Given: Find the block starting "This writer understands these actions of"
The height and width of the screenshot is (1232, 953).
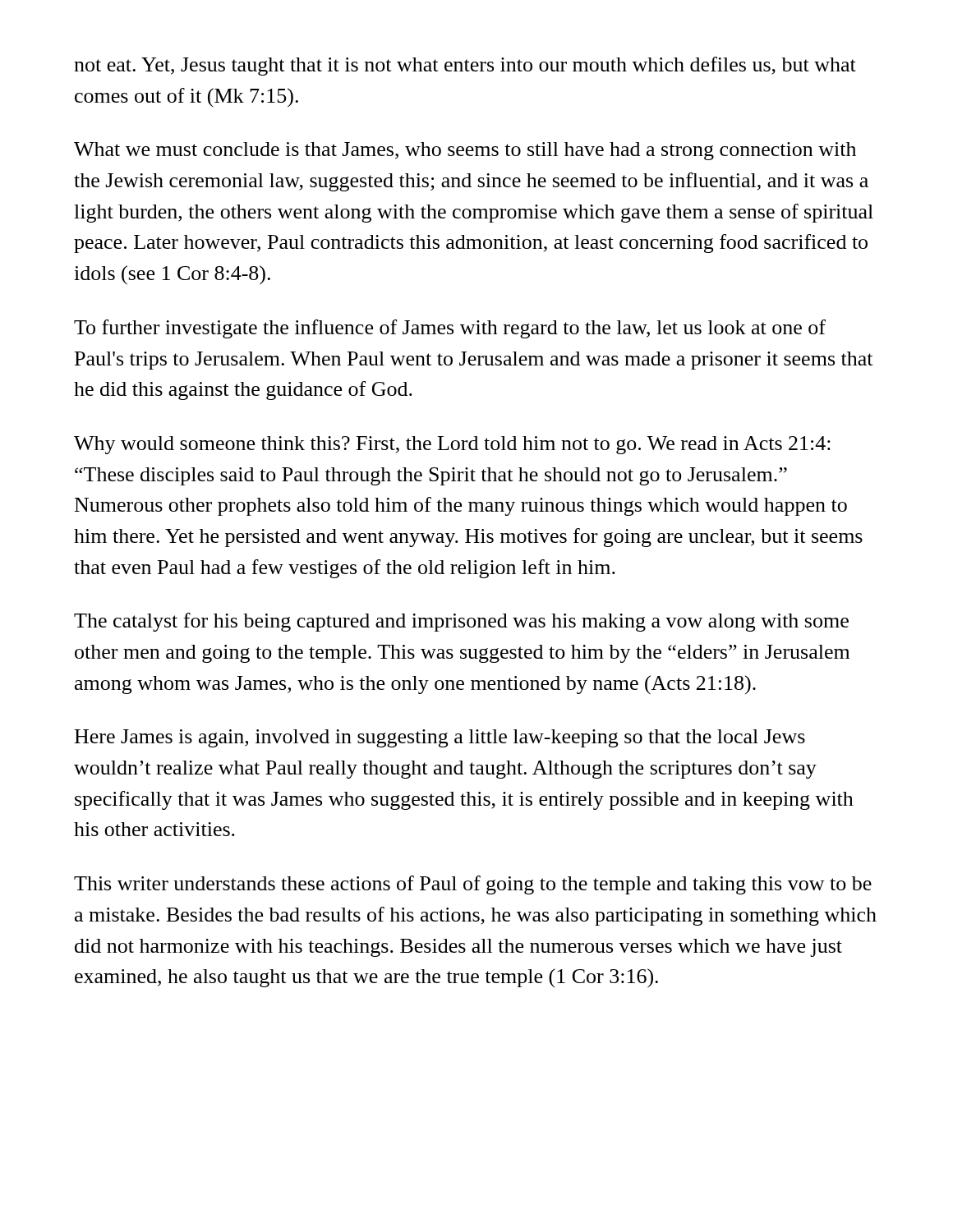Looking at the screenshot, I should (x=475, y=930).
